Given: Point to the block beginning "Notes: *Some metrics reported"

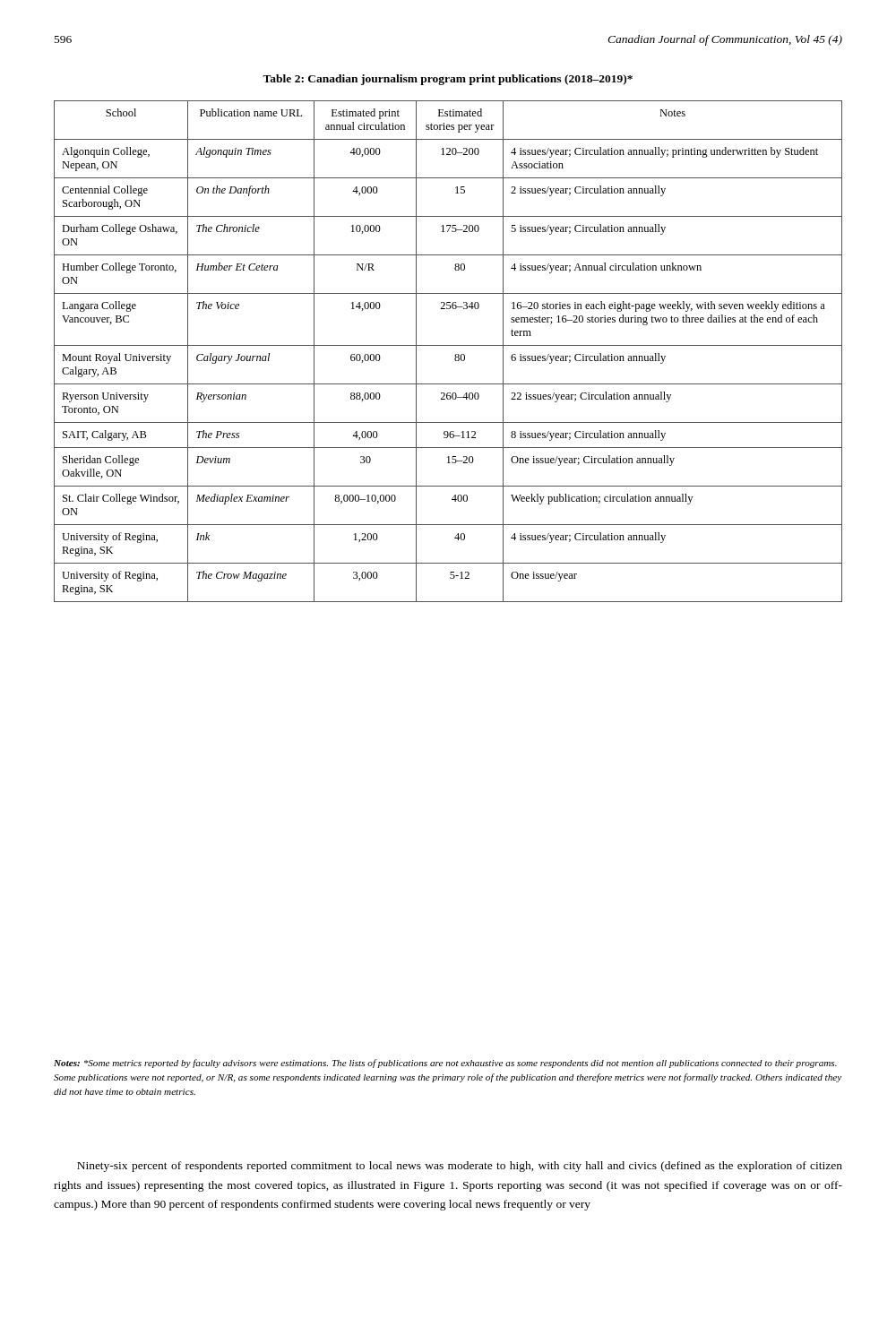Looking at the screenshot, I should coord(448,1077).
